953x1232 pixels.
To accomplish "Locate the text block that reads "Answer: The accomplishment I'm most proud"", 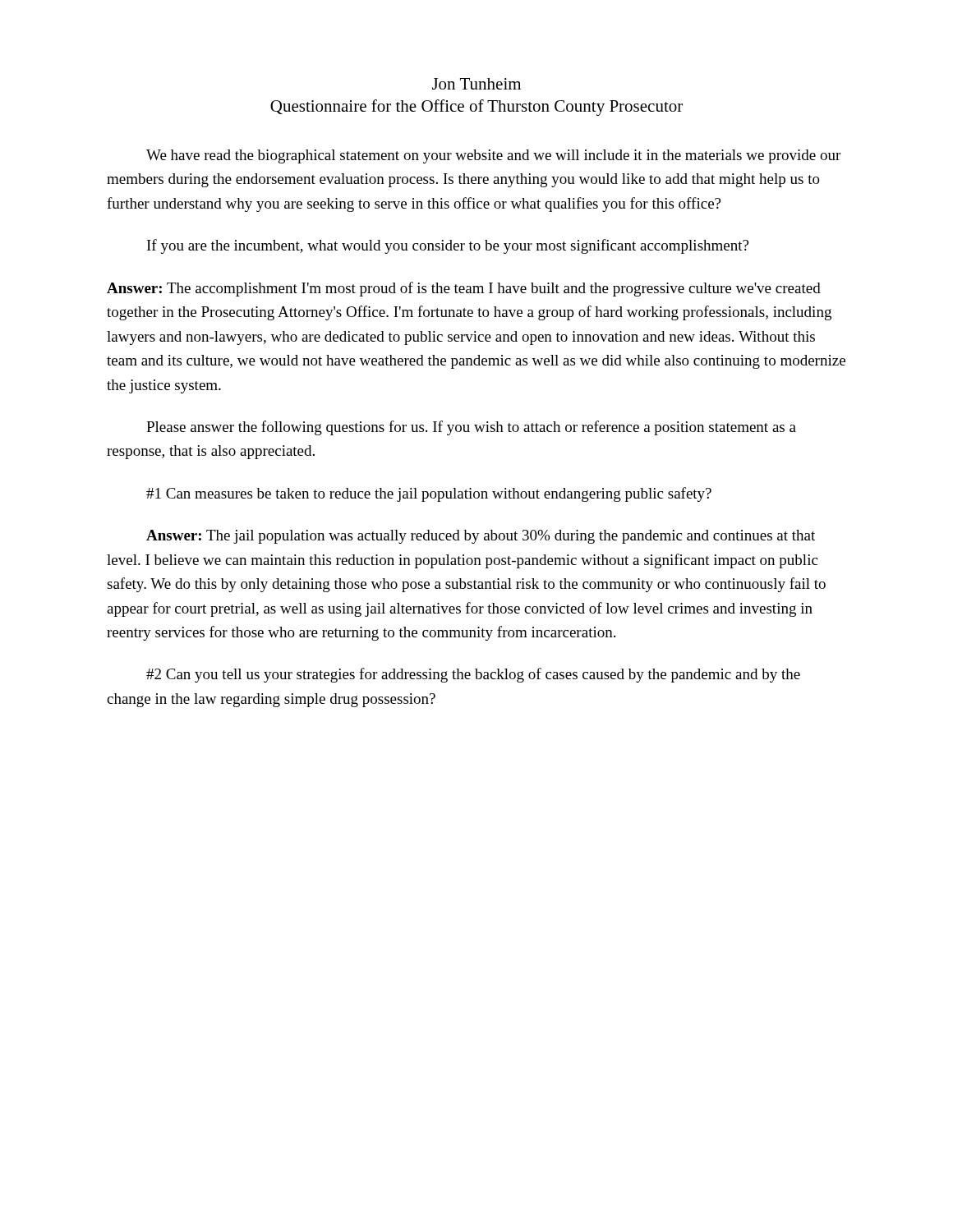I will coord(476,336).
